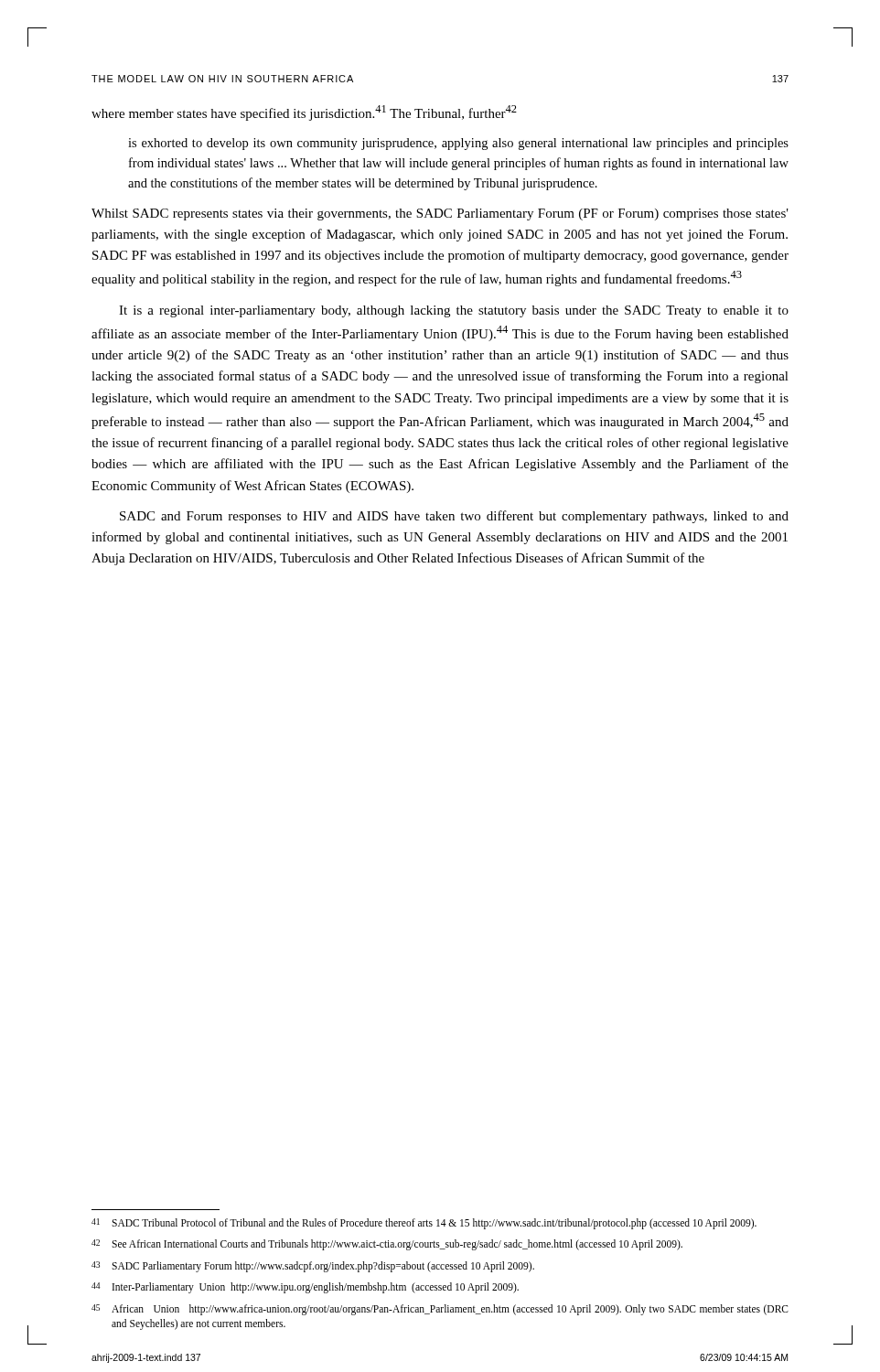Locate the text block that says "It is a regional inter-parliamentary"

(x=440, y=397)
